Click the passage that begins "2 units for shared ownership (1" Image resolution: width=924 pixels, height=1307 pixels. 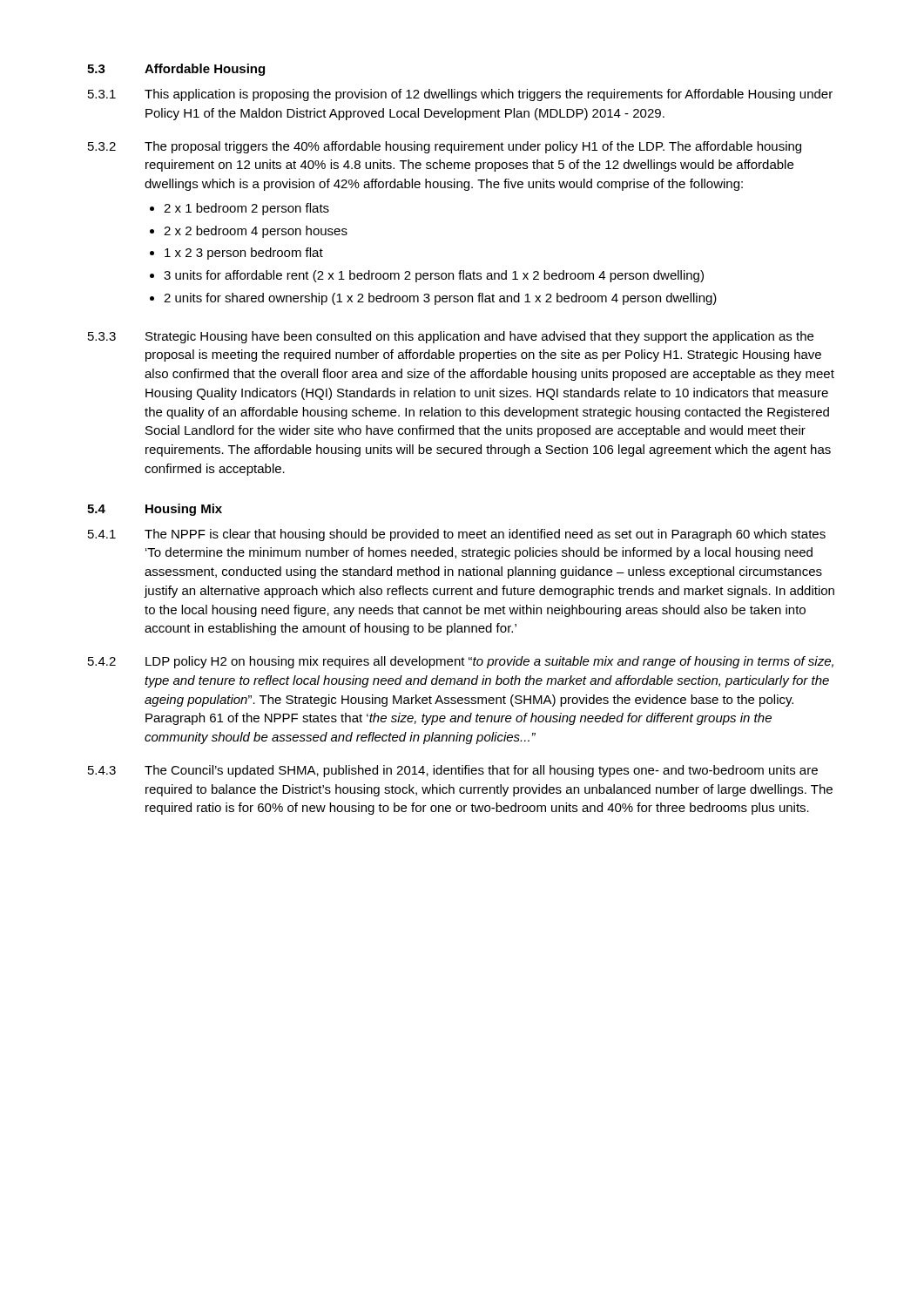coord(440,297)
